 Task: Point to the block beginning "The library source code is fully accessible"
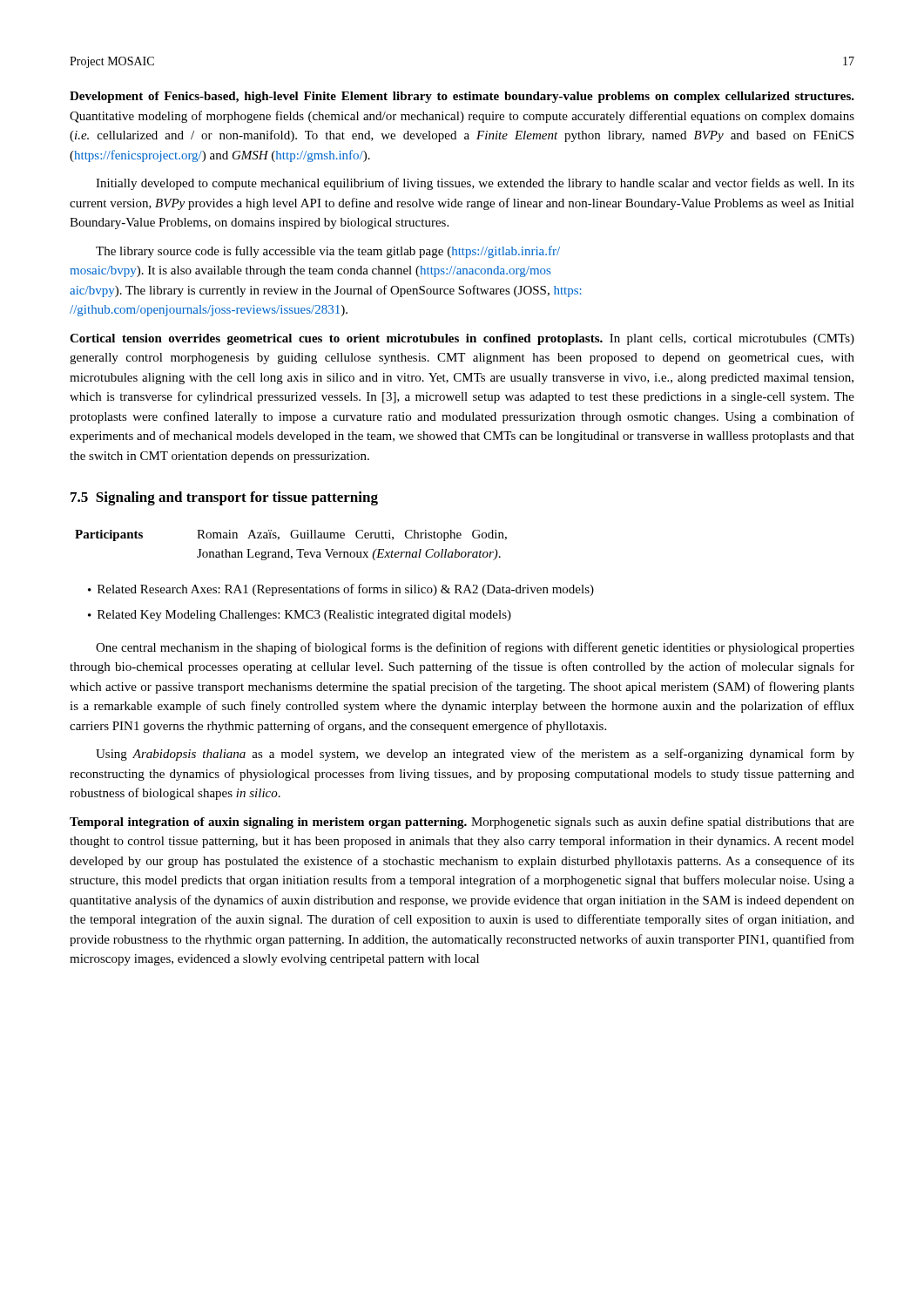[x=462, y=280]
